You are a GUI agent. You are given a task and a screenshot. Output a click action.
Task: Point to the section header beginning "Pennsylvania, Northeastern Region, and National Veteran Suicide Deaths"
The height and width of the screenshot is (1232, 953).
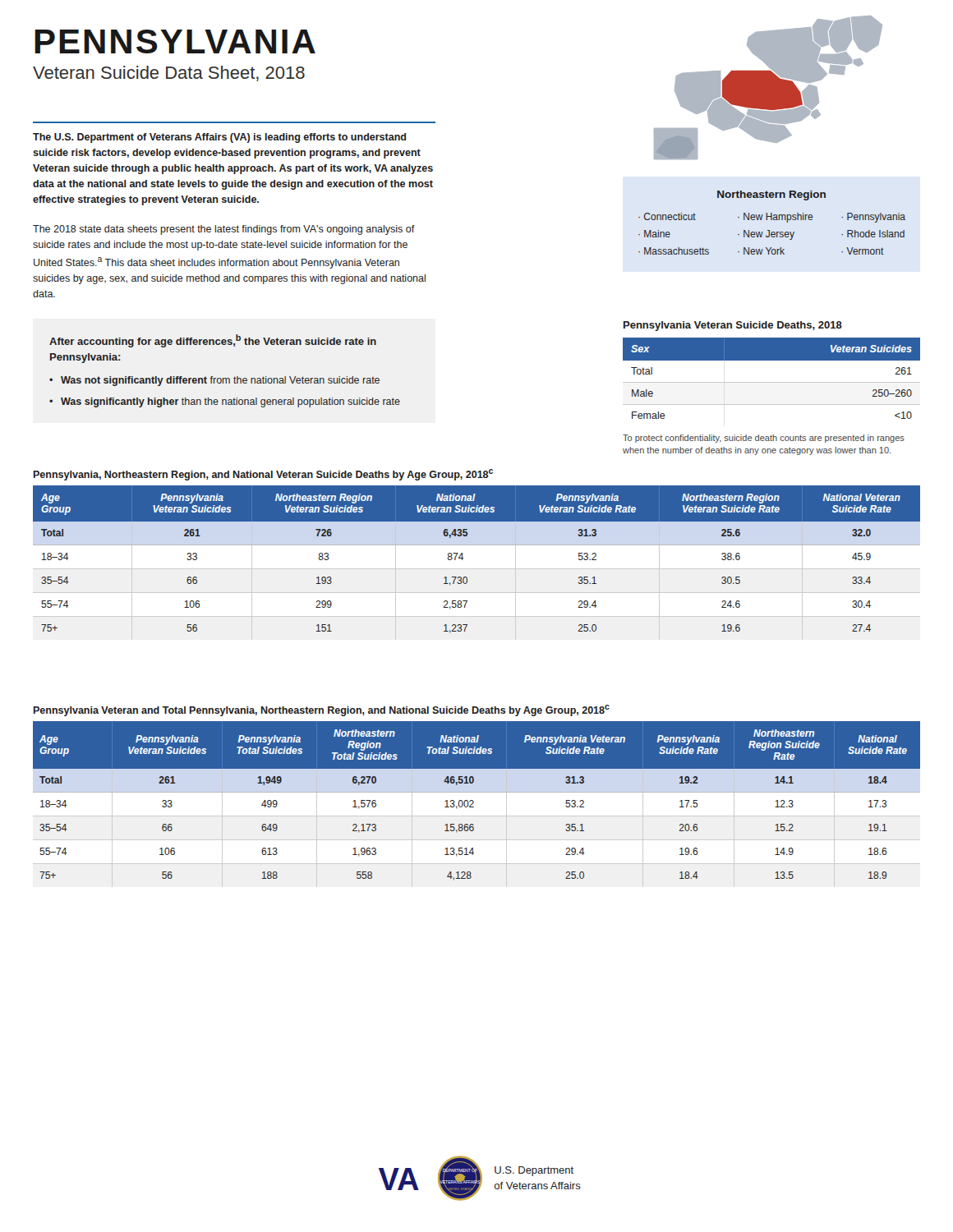click(263, 474)
